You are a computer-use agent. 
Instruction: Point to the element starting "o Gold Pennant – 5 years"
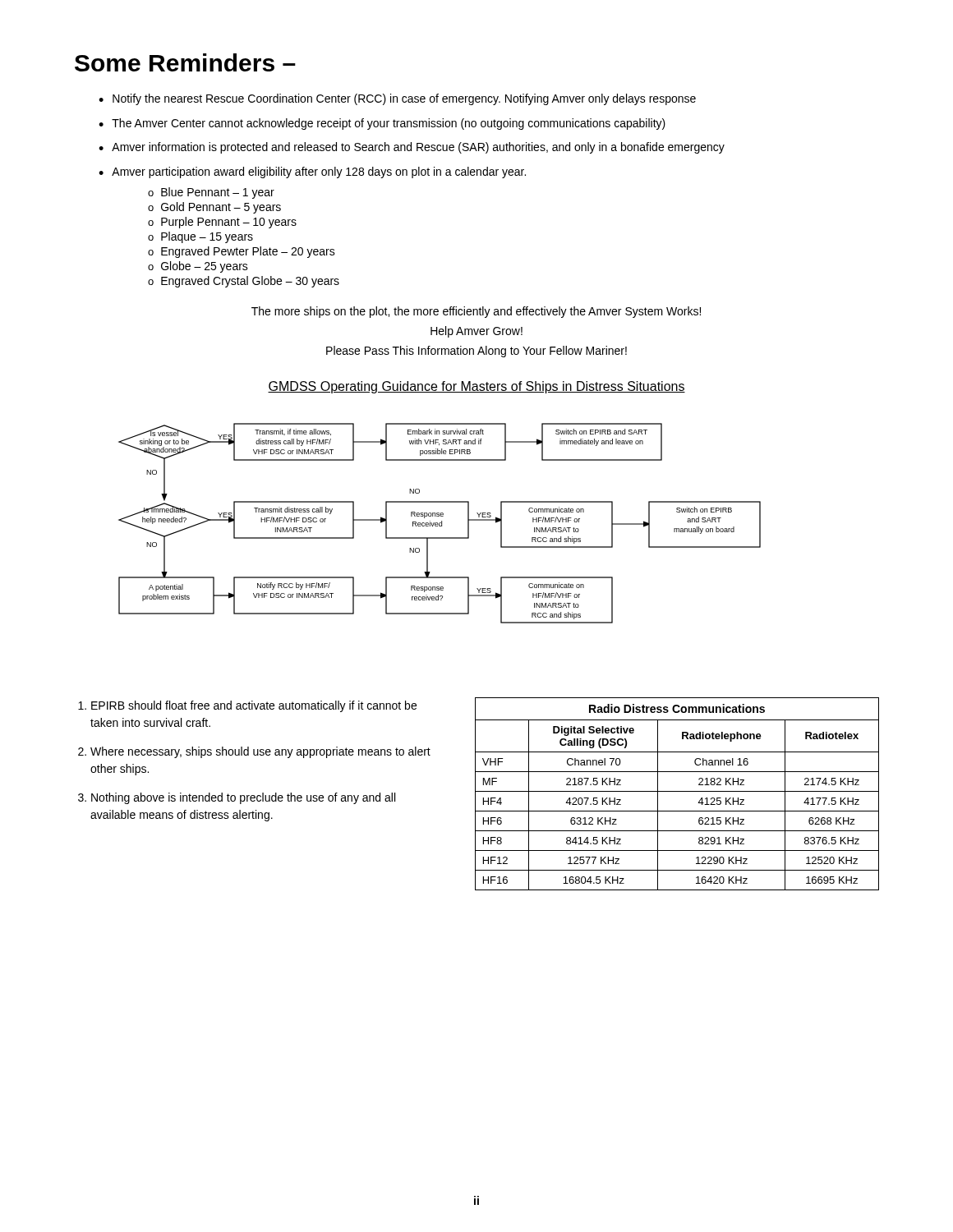215,207
